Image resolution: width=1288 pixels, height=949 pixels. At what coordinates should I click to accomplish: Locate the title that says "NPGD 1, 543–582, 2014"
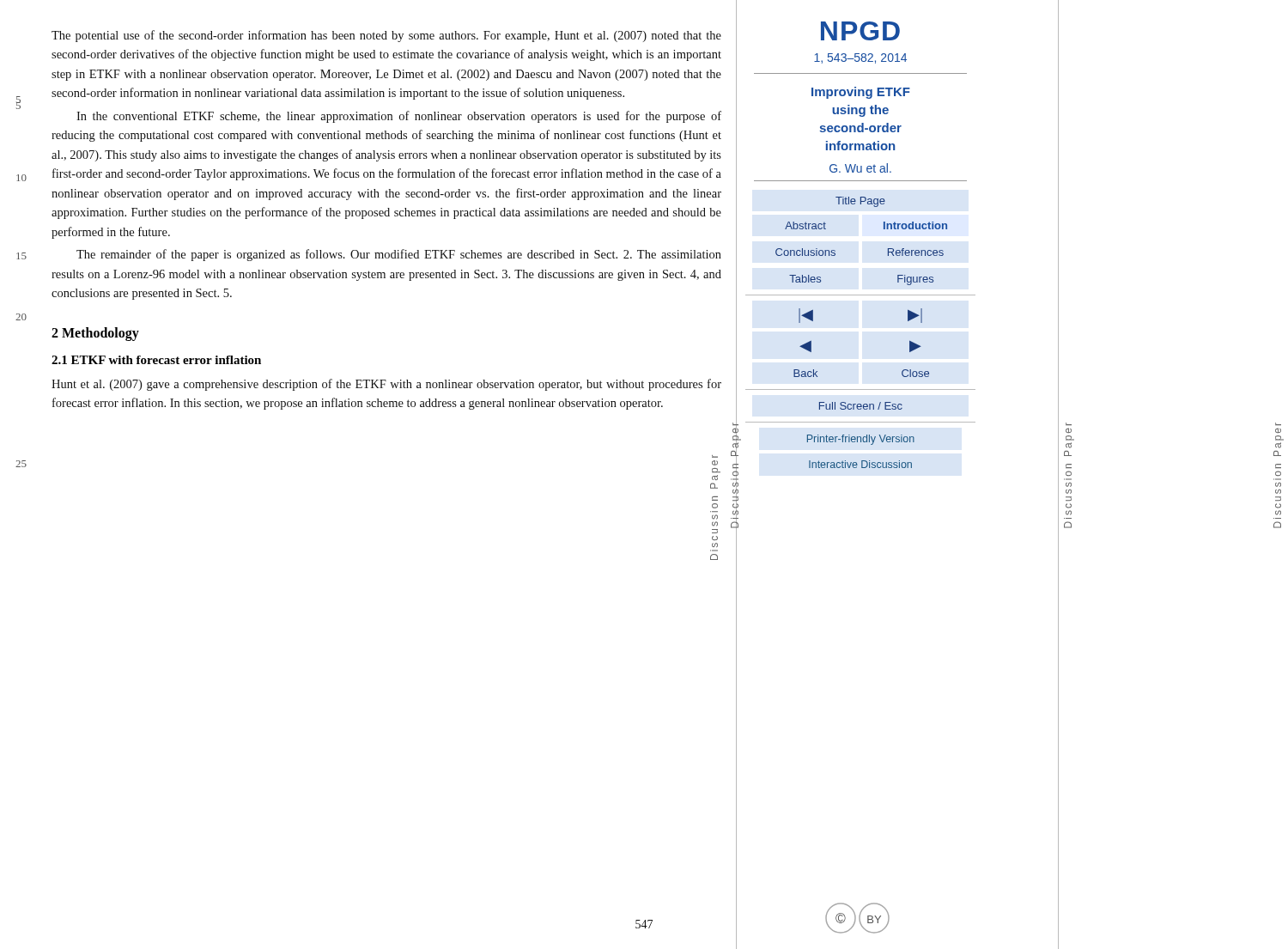[860, 40]
